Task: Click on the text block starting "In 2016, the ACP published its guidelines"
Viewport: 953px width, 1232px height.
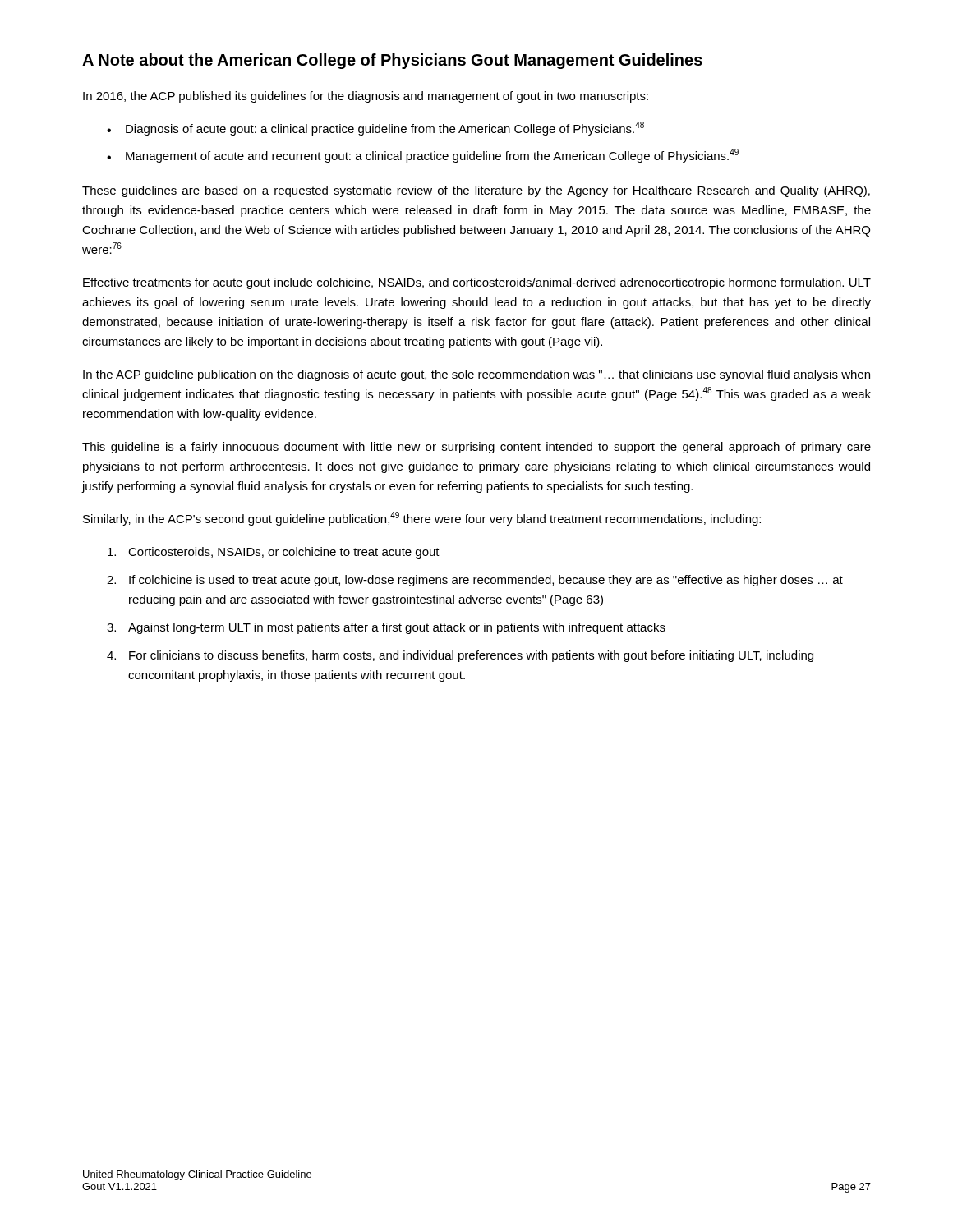Action: tap(366, 96)
